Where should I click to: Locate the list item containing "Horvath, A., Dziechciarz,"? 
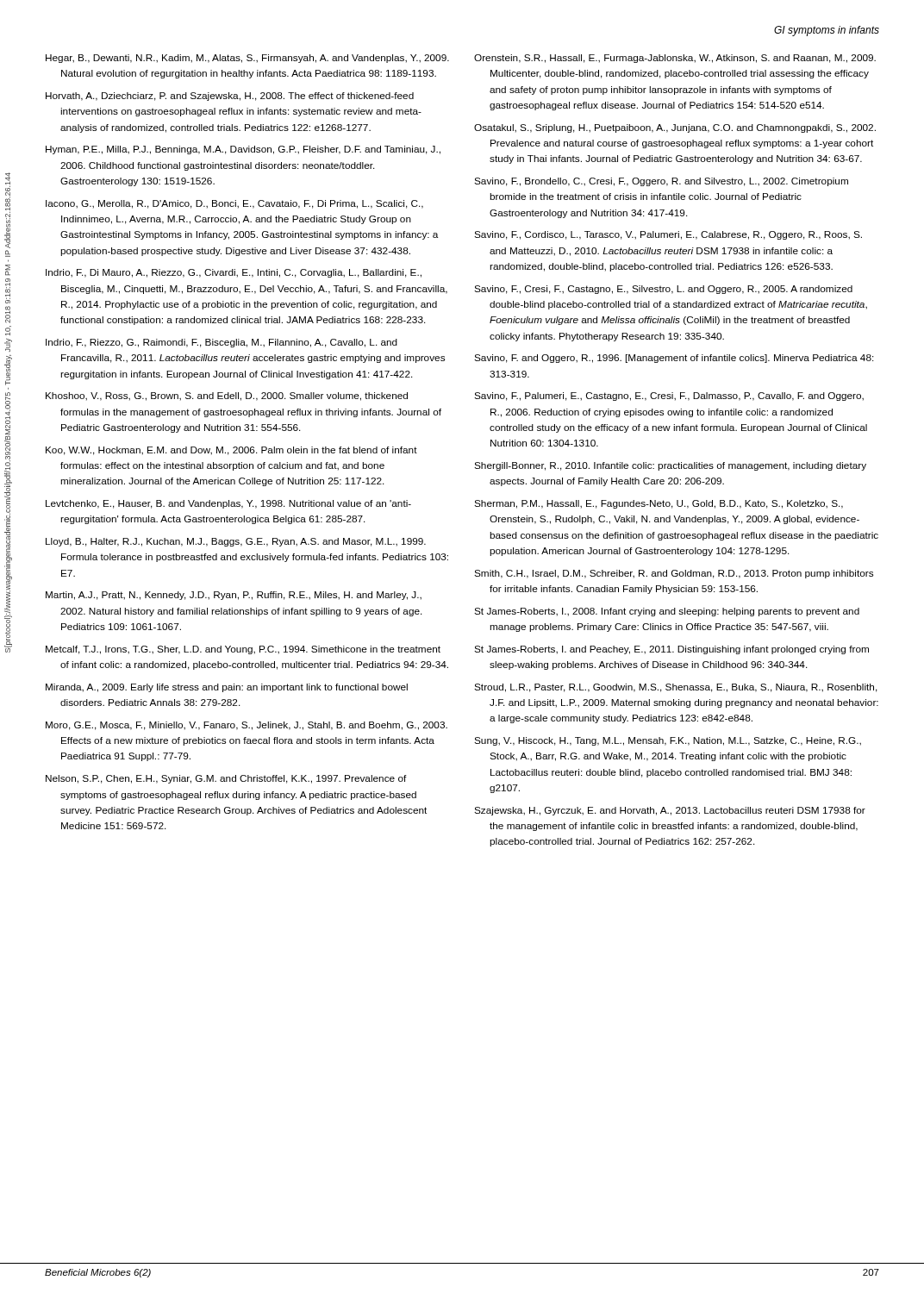(x=233, y=112)
